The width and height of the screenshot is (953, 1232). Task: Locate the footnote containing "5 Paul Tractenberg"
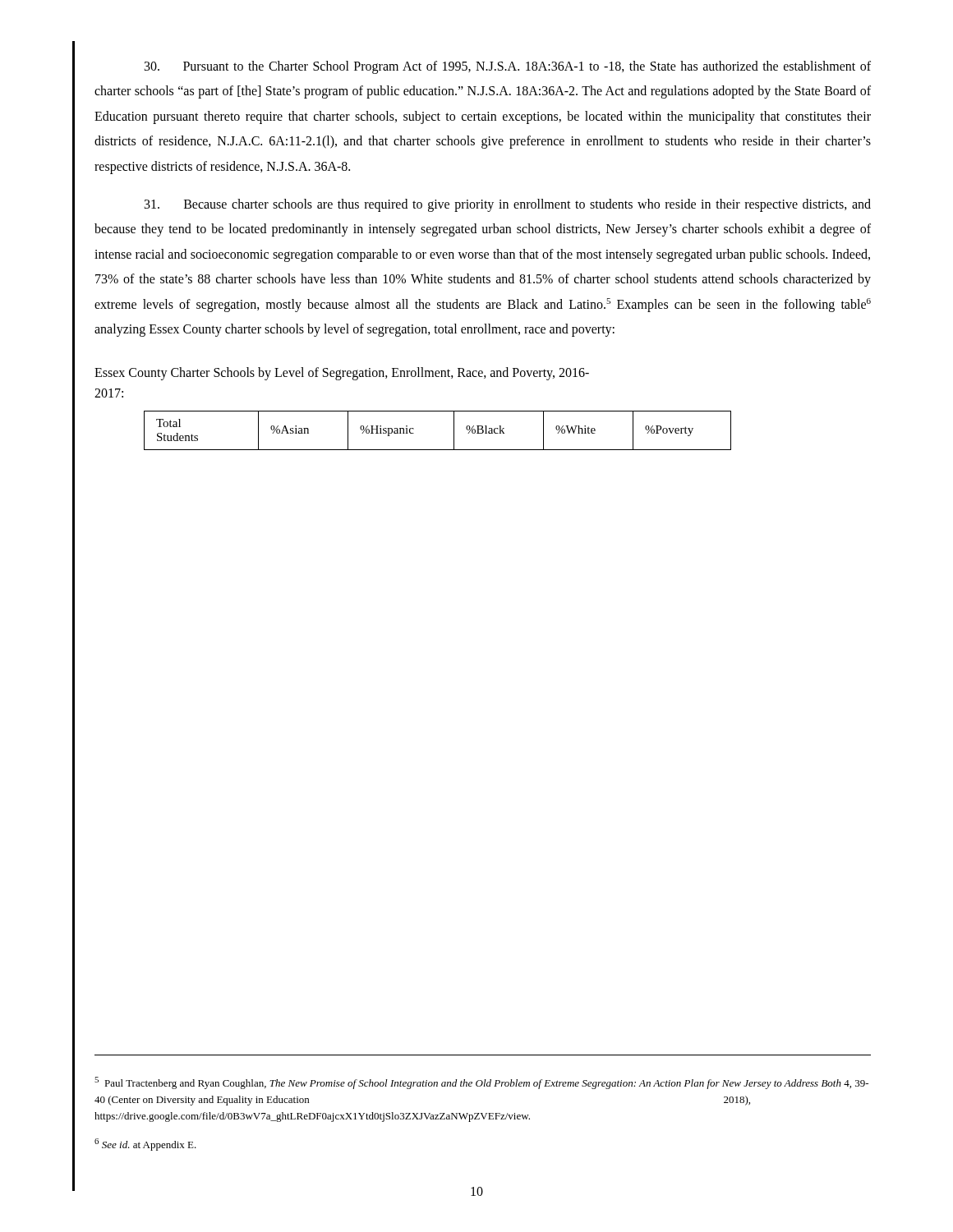483,1113
